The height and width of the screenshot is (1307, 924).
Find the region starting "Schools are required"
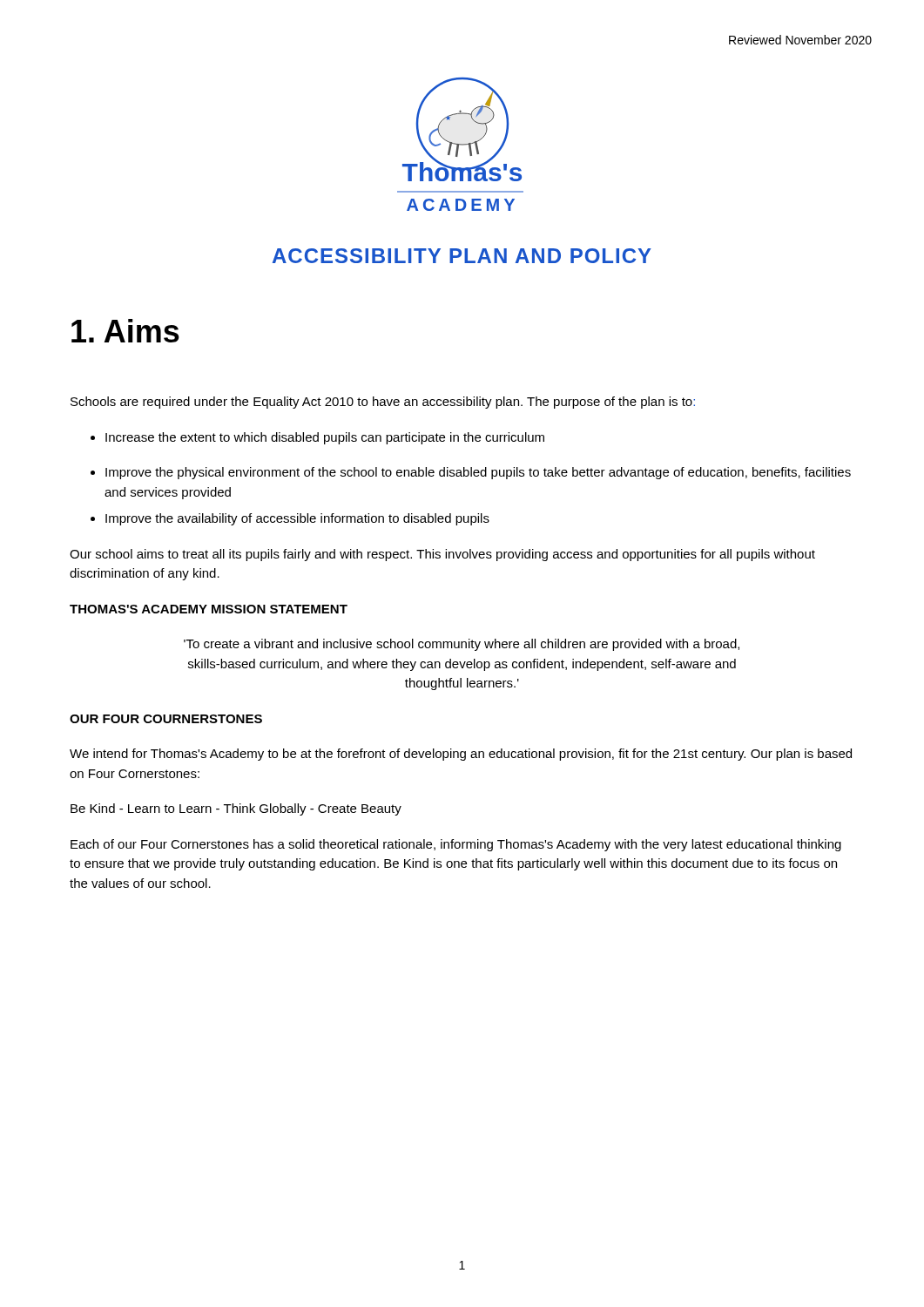click(x=462, y=402)
